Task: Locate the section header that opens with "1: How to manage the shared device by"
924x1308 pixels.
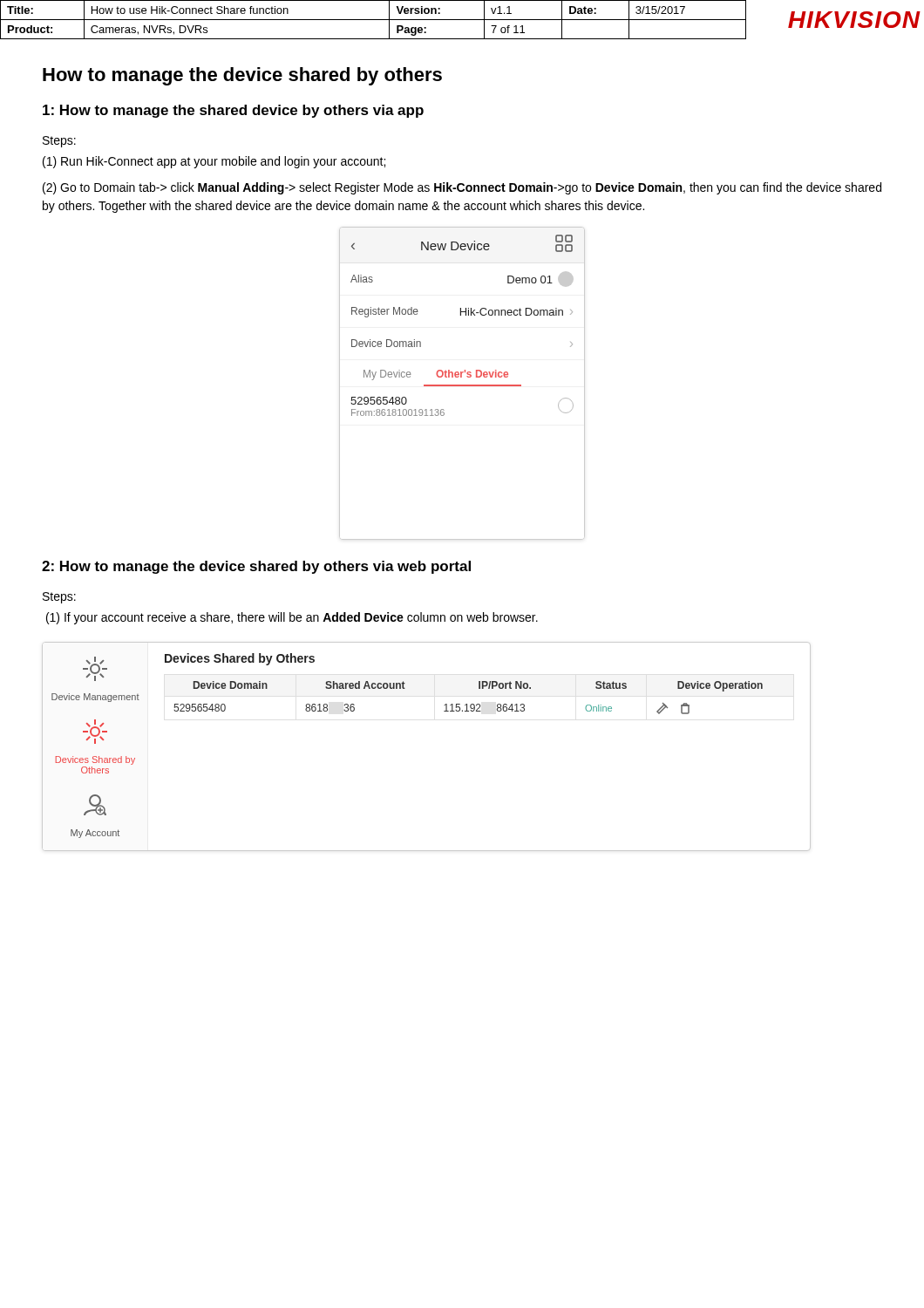Action: pos(233,111)
